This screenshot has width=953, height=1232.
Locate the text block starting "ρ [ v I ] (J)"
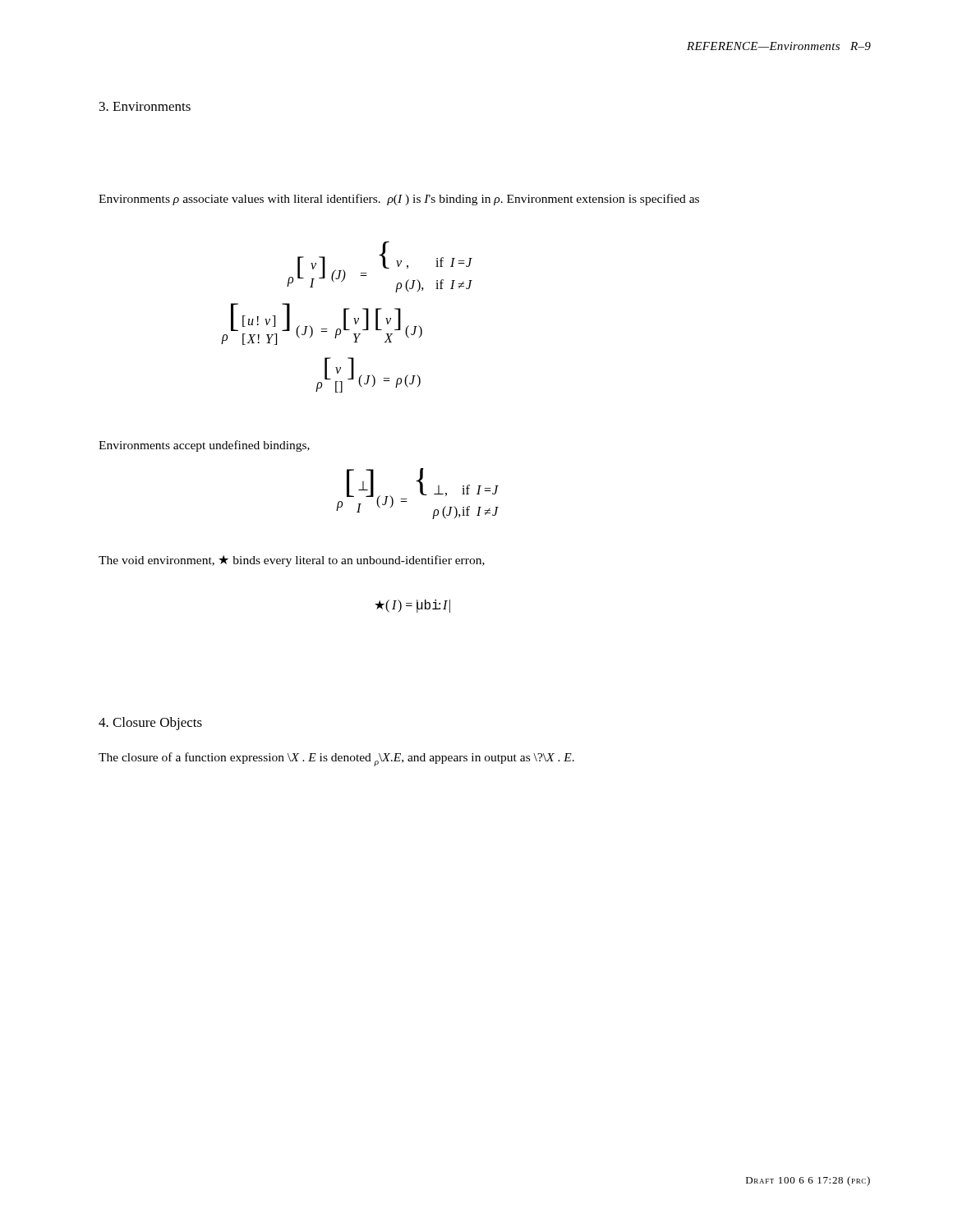[435, 316]
